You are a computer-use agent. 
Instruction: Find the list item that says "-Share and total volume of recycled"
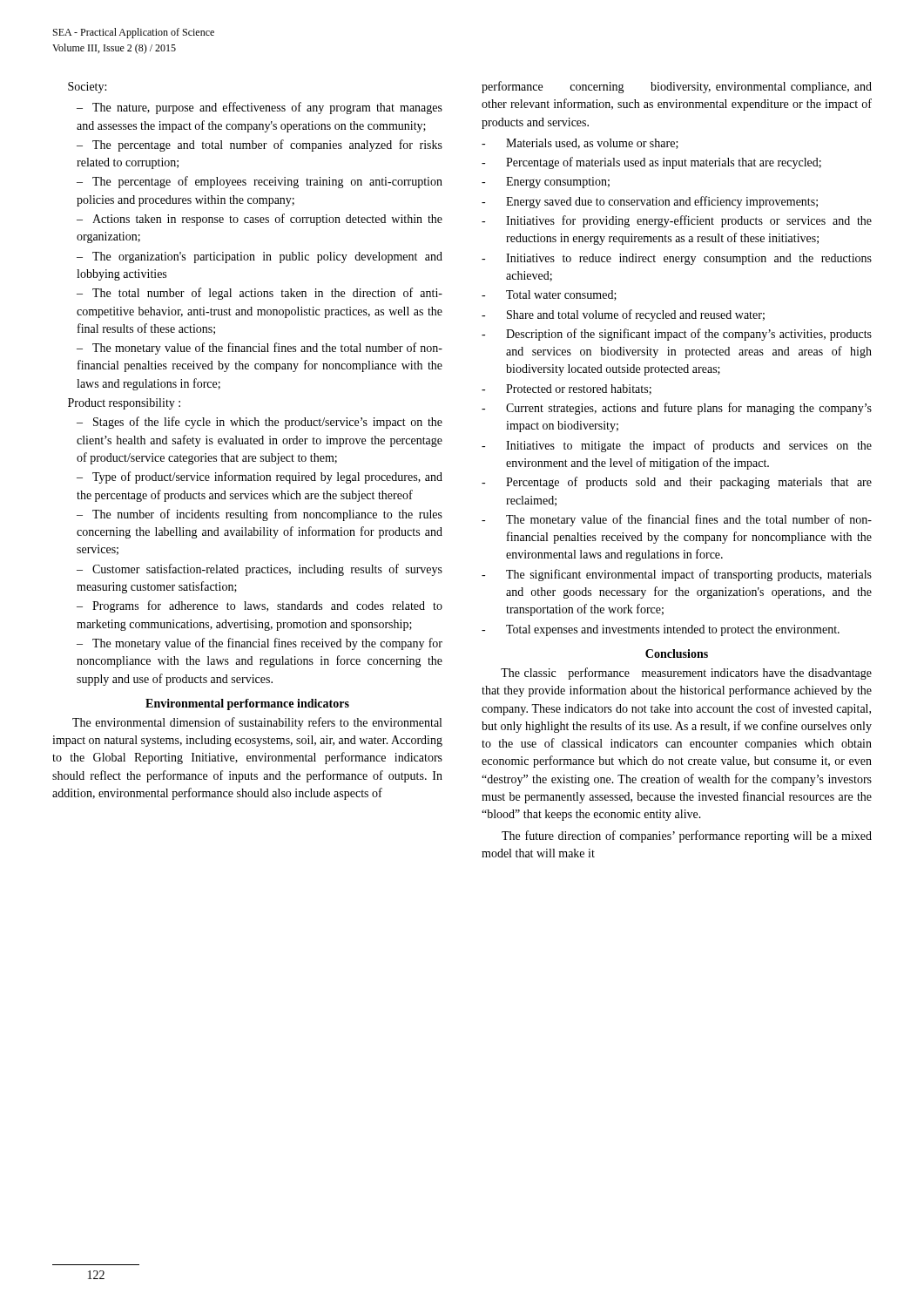[x=623, y=315]
